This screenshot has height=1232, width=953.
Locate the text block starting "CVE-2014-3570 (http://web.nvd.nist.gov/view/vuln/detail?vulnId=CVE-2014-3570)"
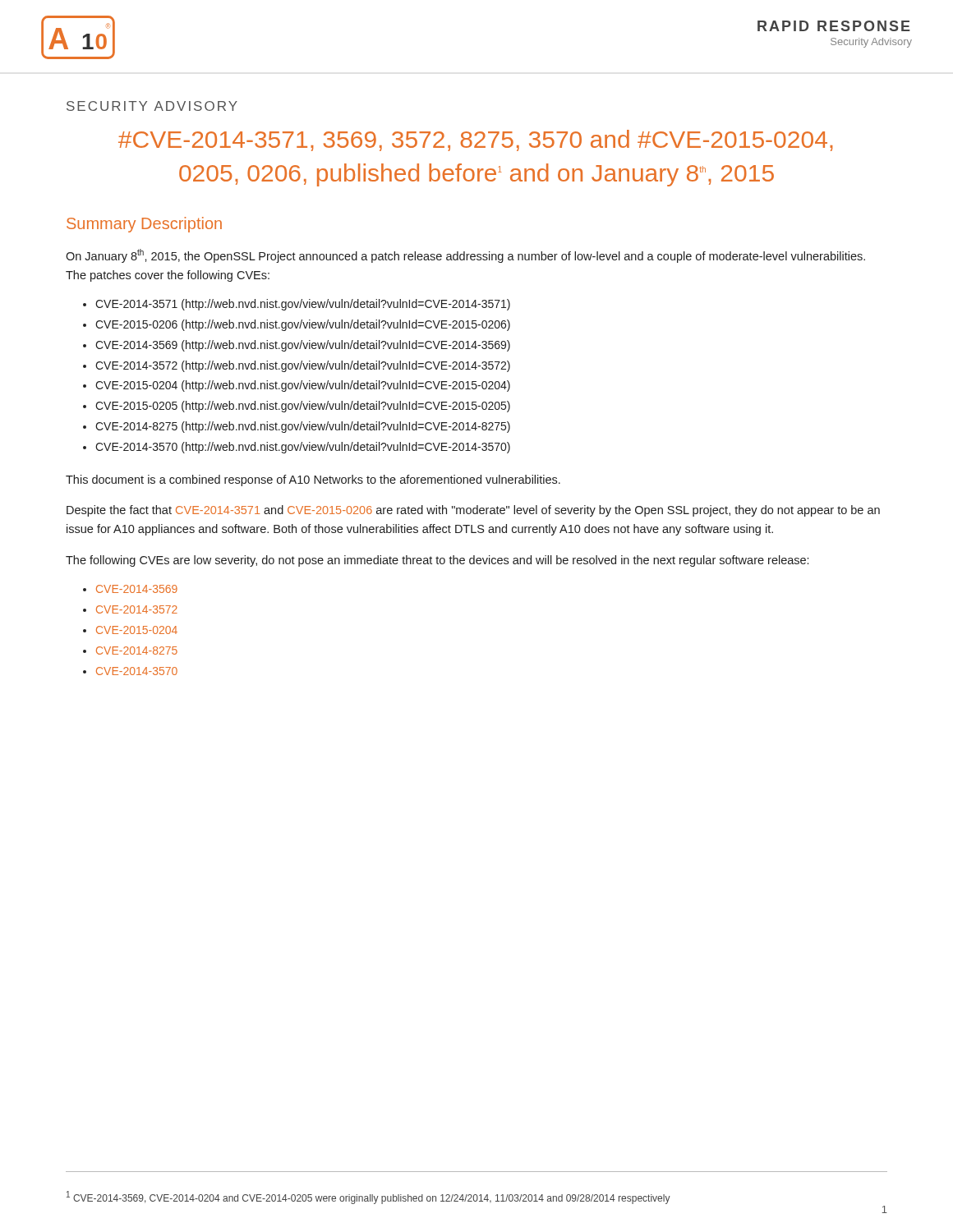click(x=303, y=447)
